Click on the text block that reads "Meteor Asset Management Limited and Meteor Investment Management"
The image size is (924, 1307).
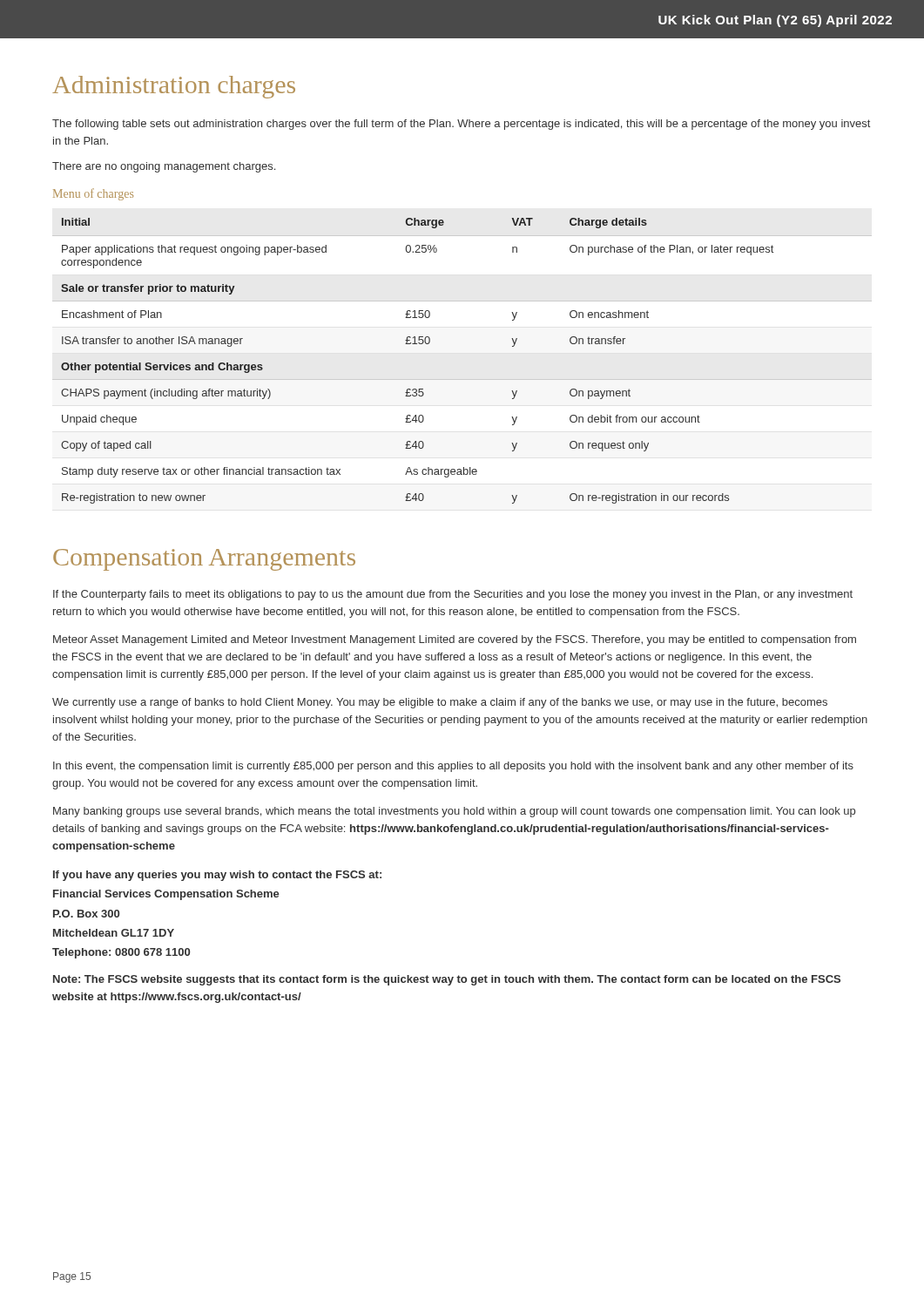[x=455, y=657]
